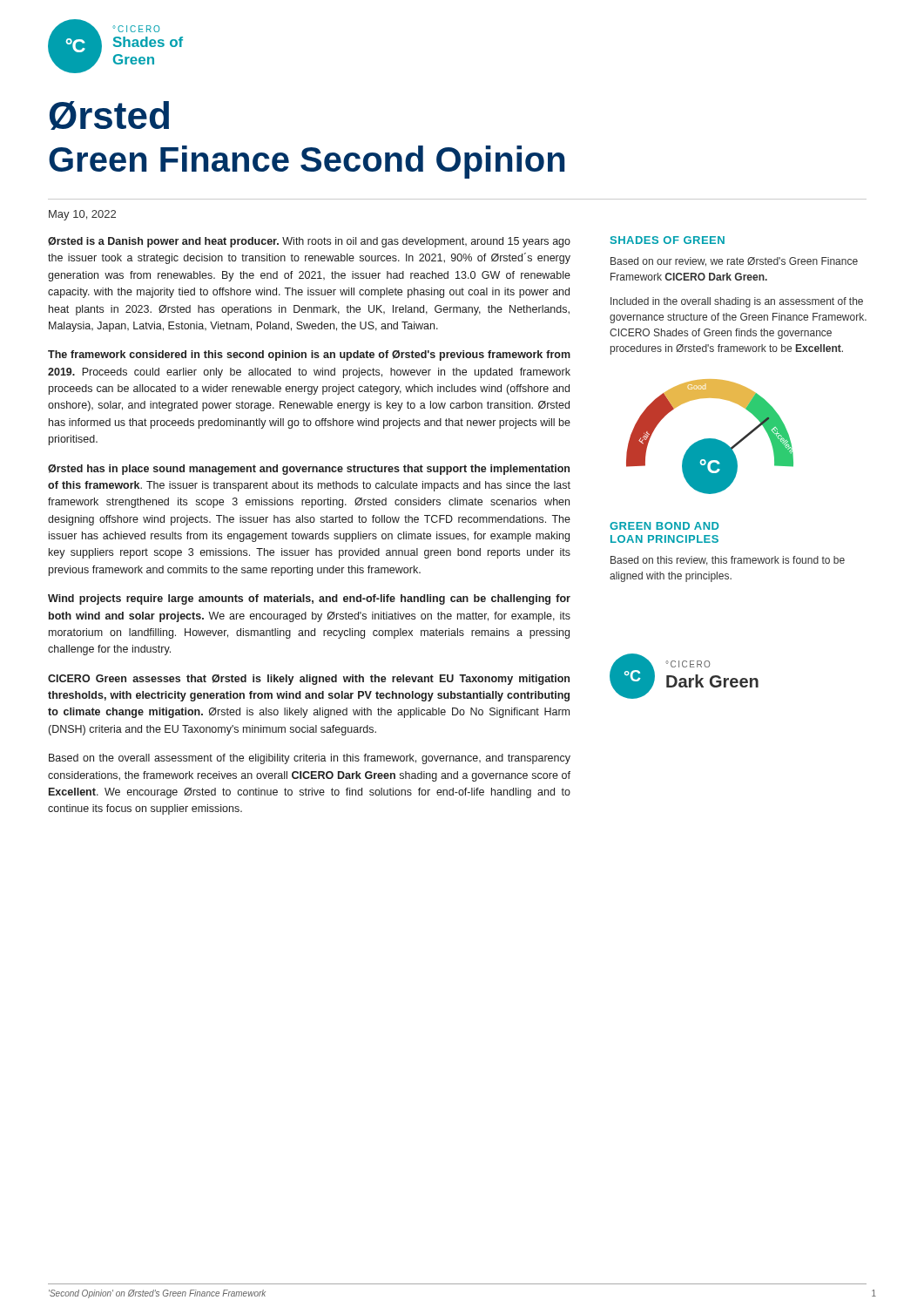Click on the text block that reads "CICERO Green assesses that"
Screen dimensions: 1307x924
(309, 704)
